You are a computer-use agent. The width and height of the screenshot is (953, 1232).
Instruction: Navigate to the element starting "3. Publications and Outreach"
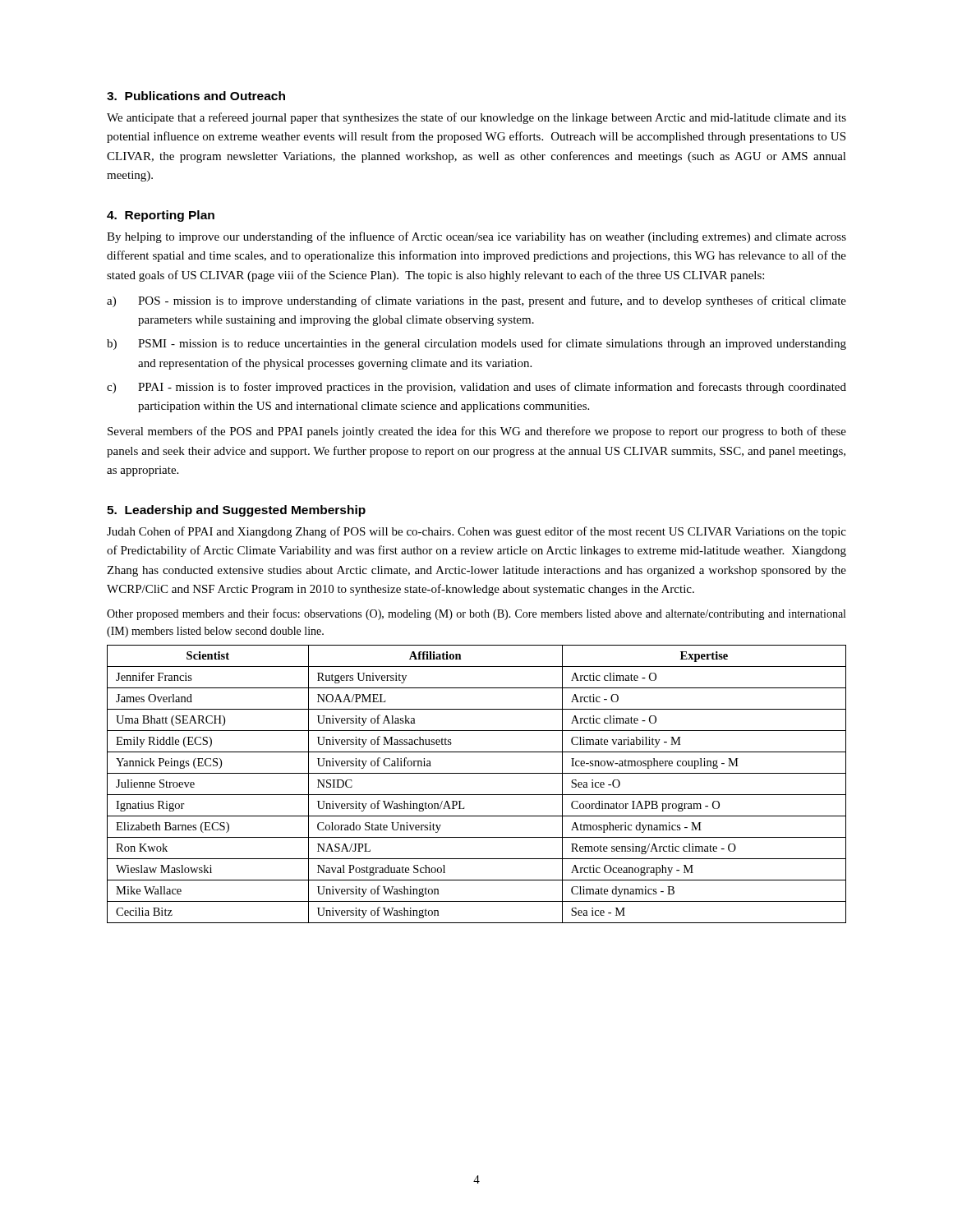click(196, 96)
